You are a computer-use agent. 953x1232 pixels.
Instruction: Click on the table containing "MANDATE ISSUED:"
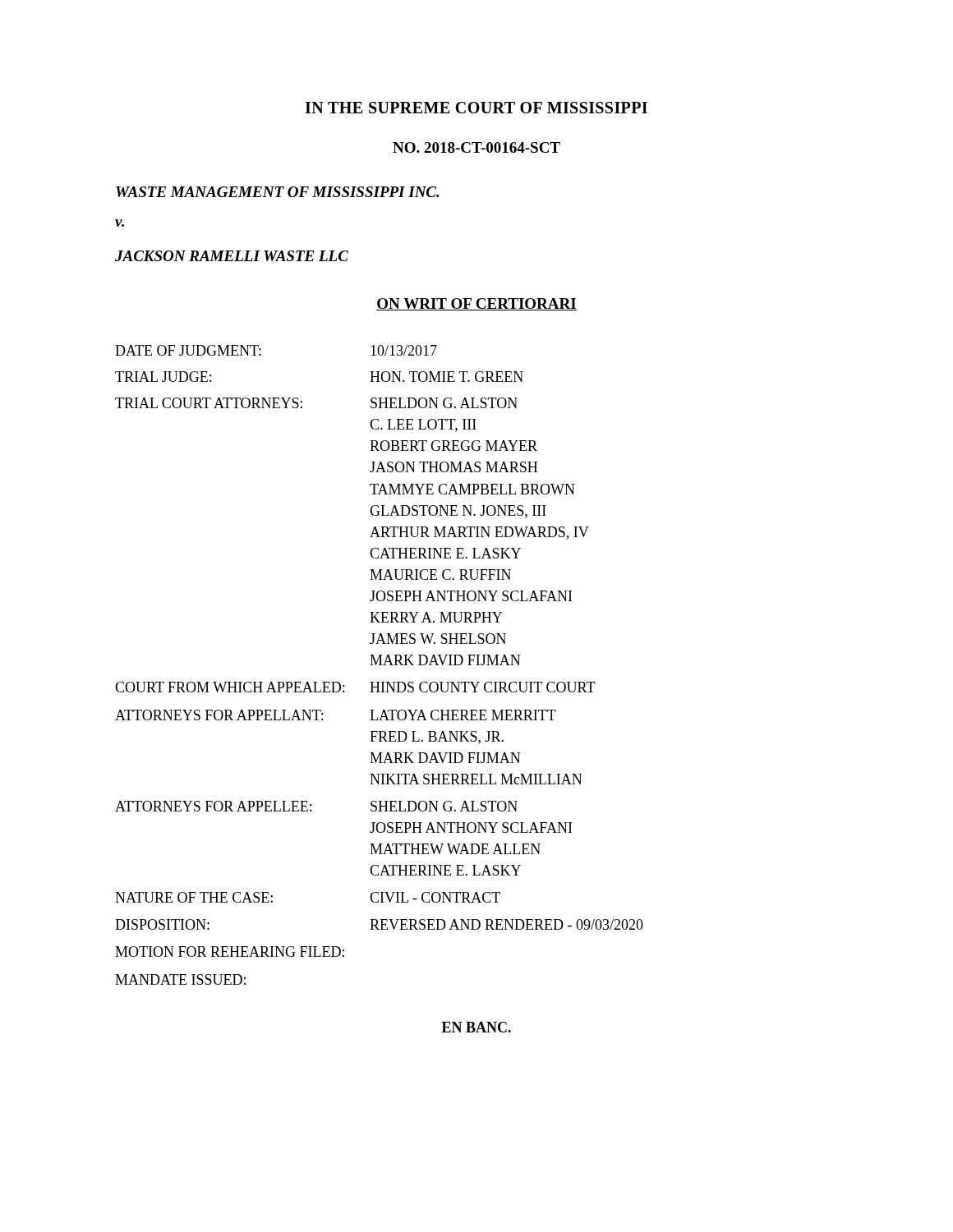(x=476, y=665)
